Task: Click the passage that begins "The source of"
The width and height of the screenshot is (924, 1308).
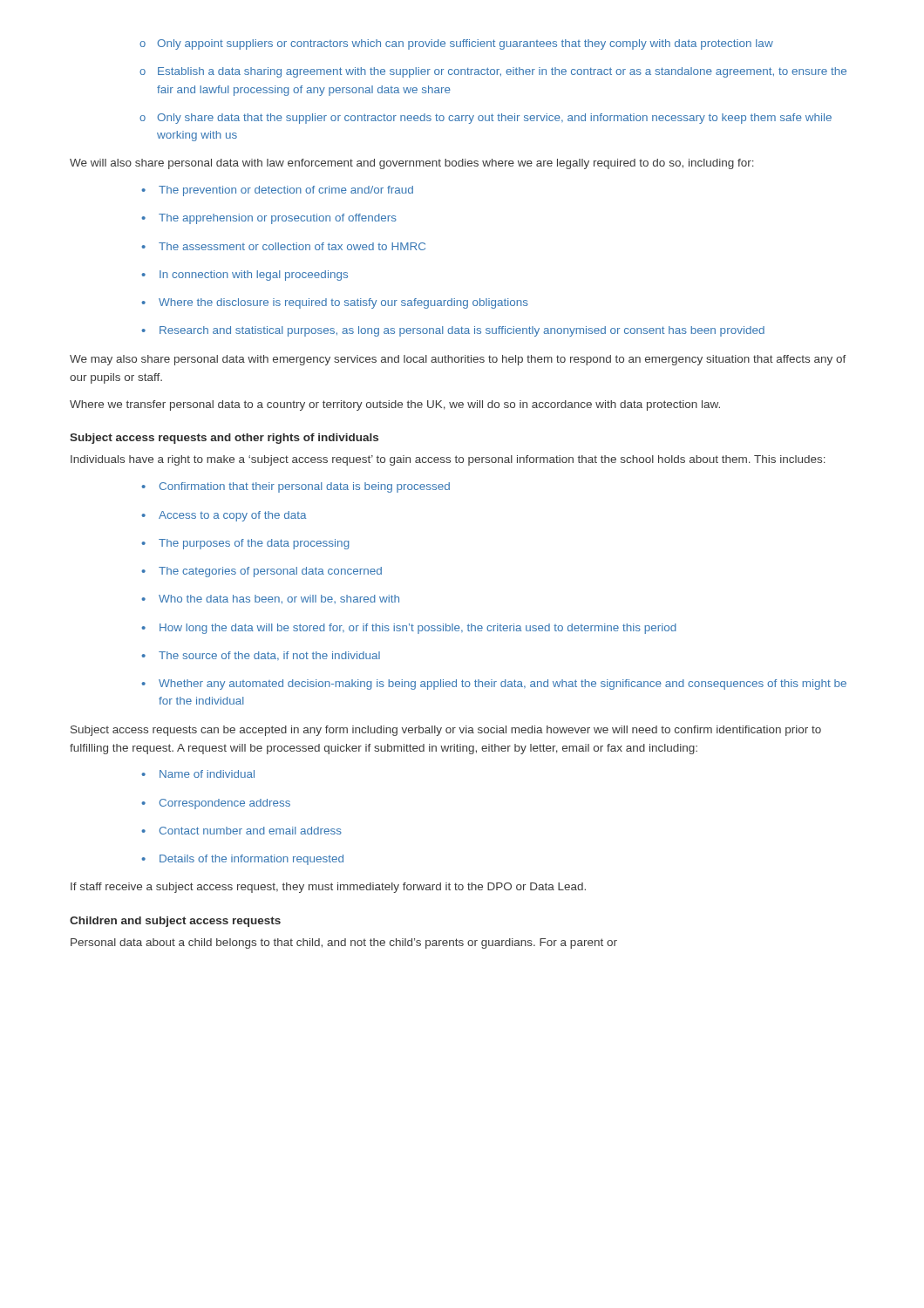Action: click(x=261, y=656)
